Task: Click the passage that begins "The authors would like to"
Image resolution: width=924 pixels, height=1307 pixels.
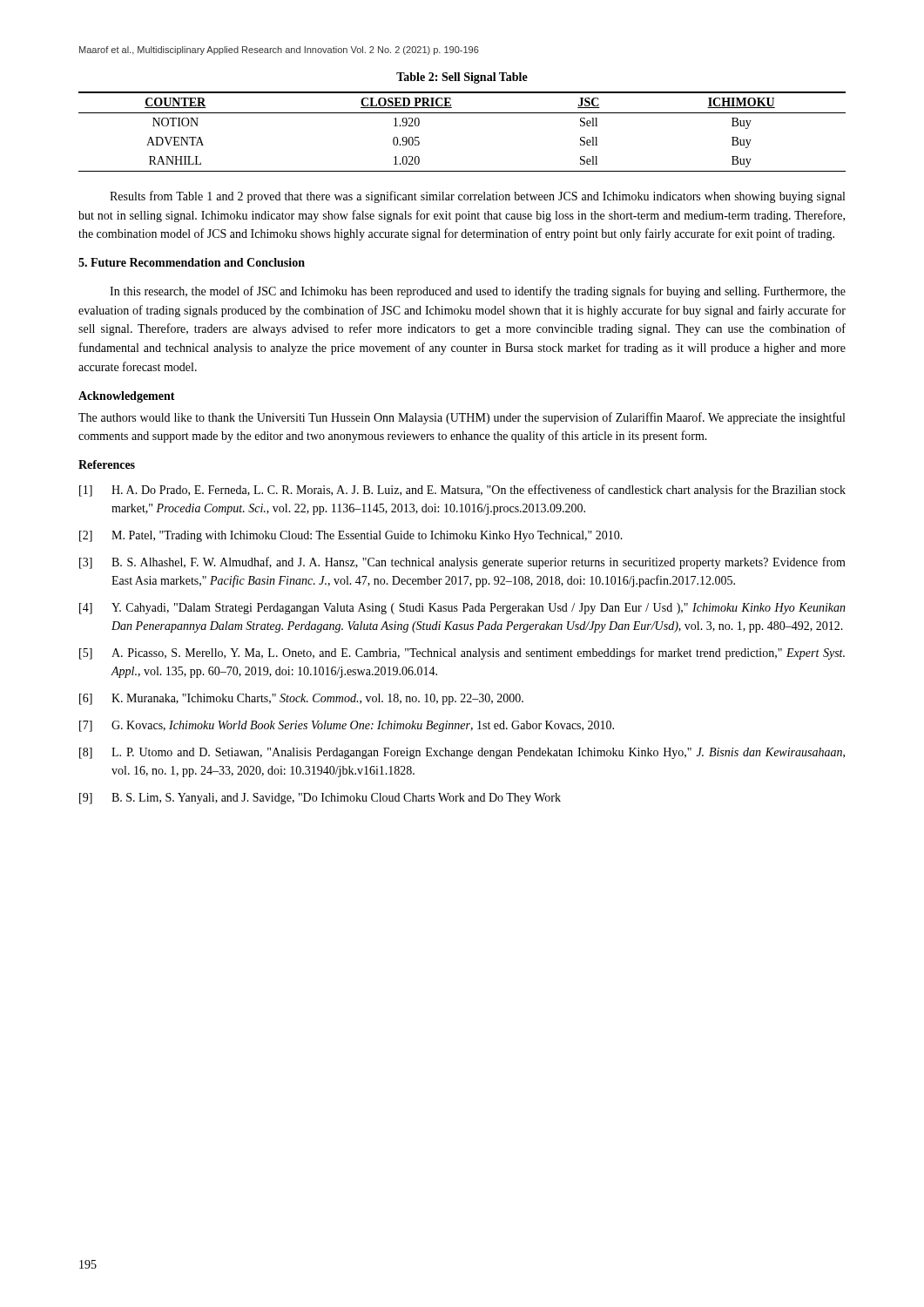Action: (x=462, y=427)
